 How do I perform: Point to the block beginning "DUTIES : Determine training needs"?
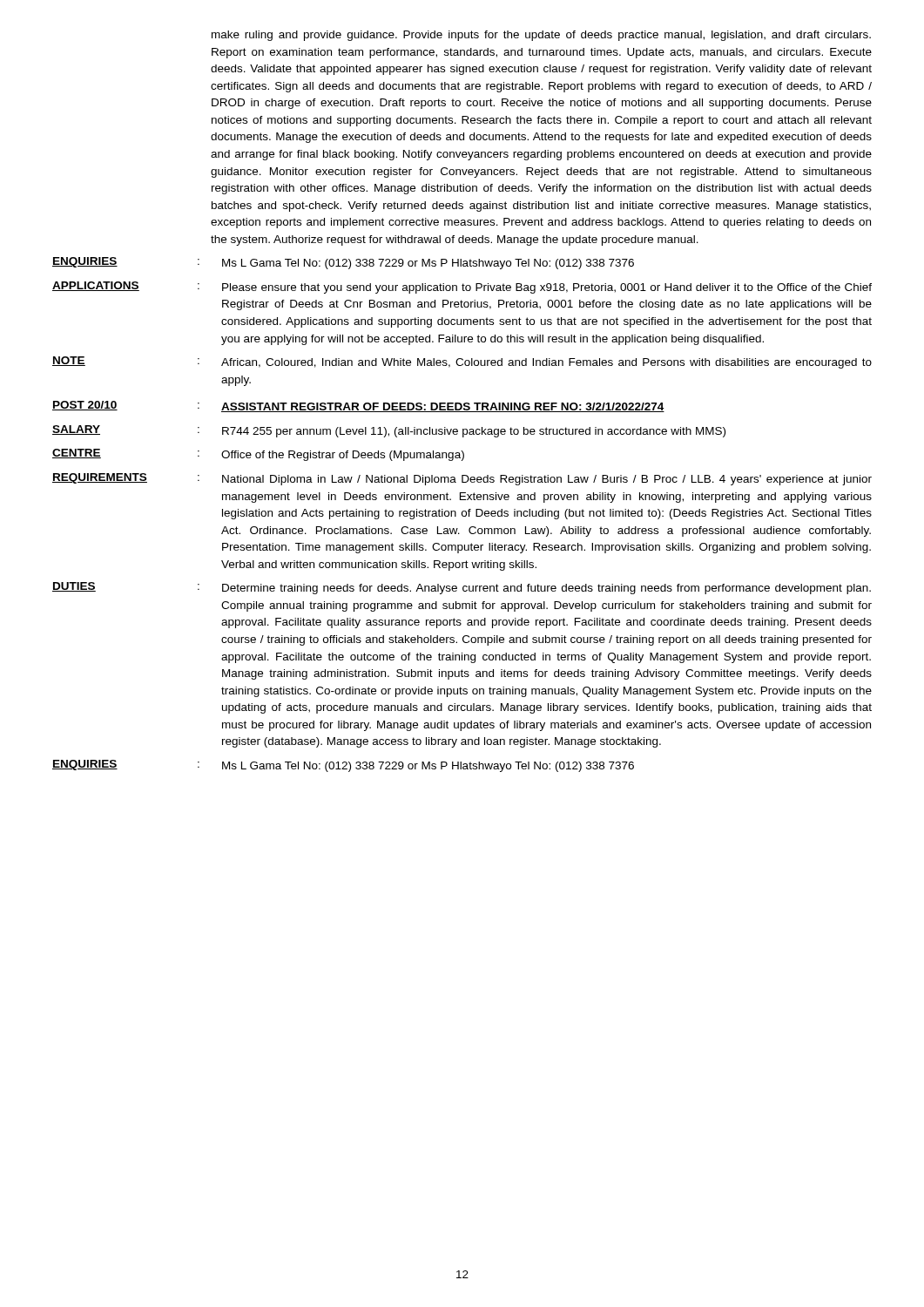[x=462, y=665]
